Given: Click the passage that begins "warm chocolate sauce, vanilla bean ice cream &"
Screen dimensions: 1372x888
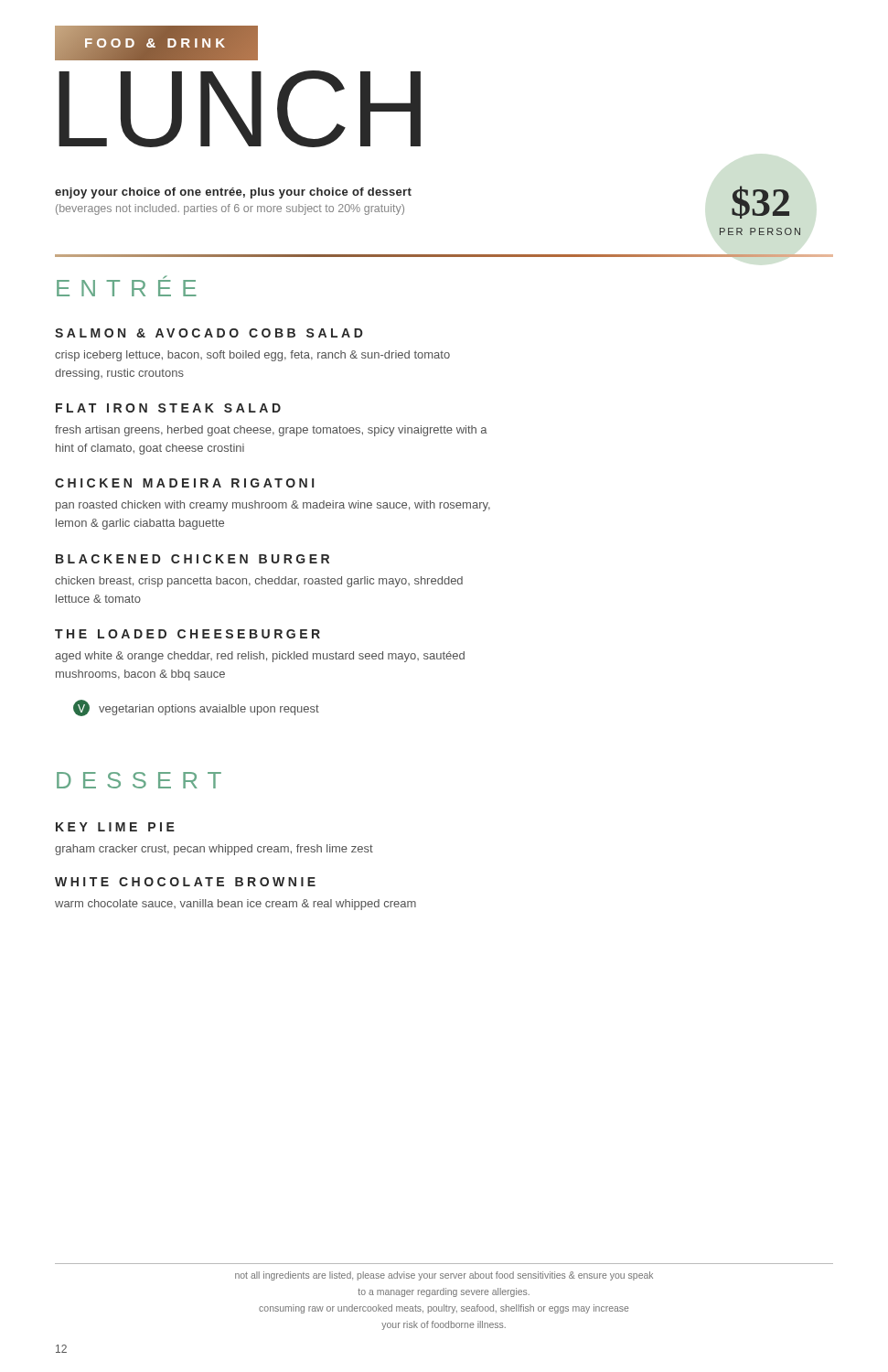Looking at the screenshot, I should [x=236, y=903].
